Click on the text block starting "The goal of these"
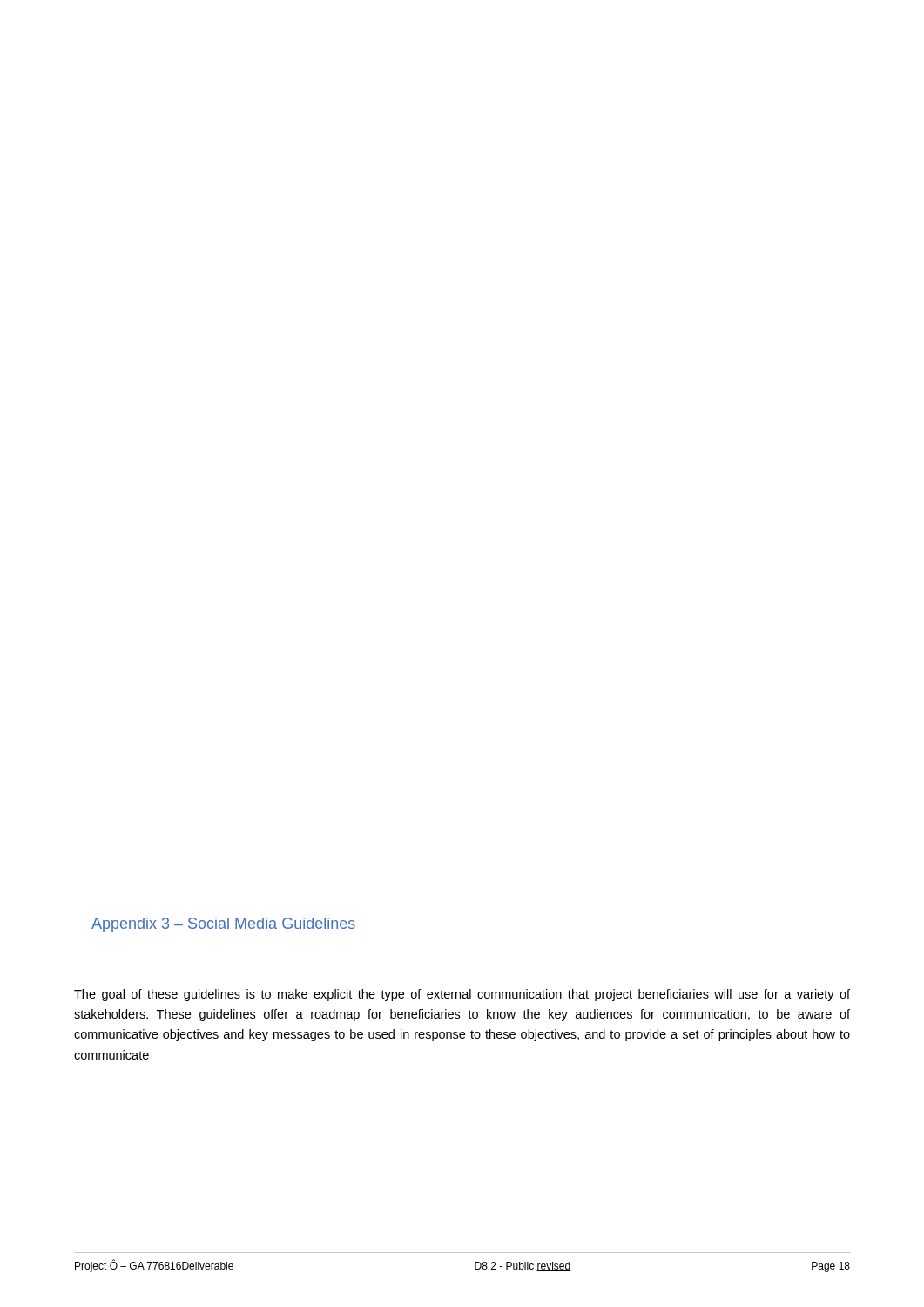 point(462,1024)
